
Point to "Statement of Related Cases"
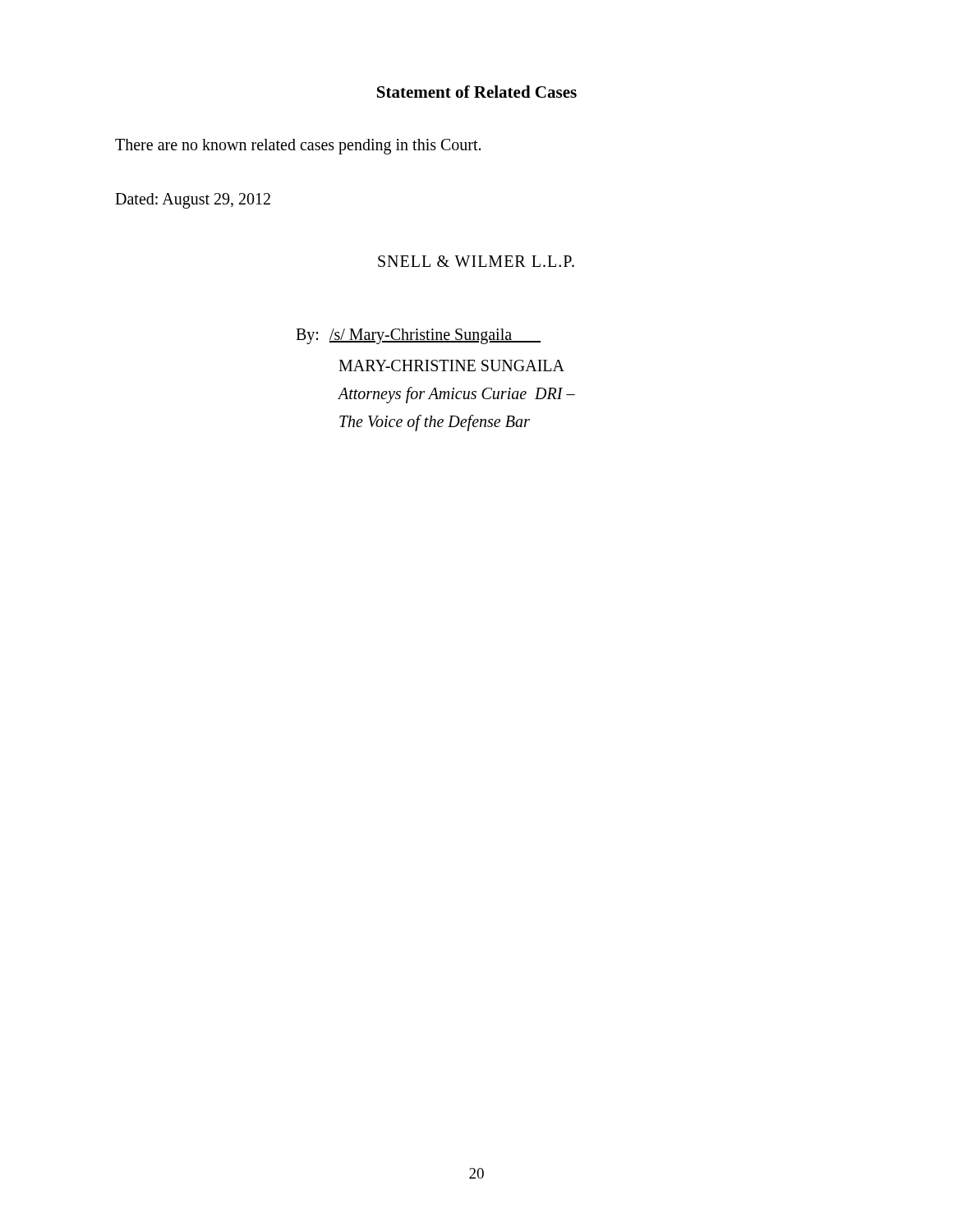(476, 92)
